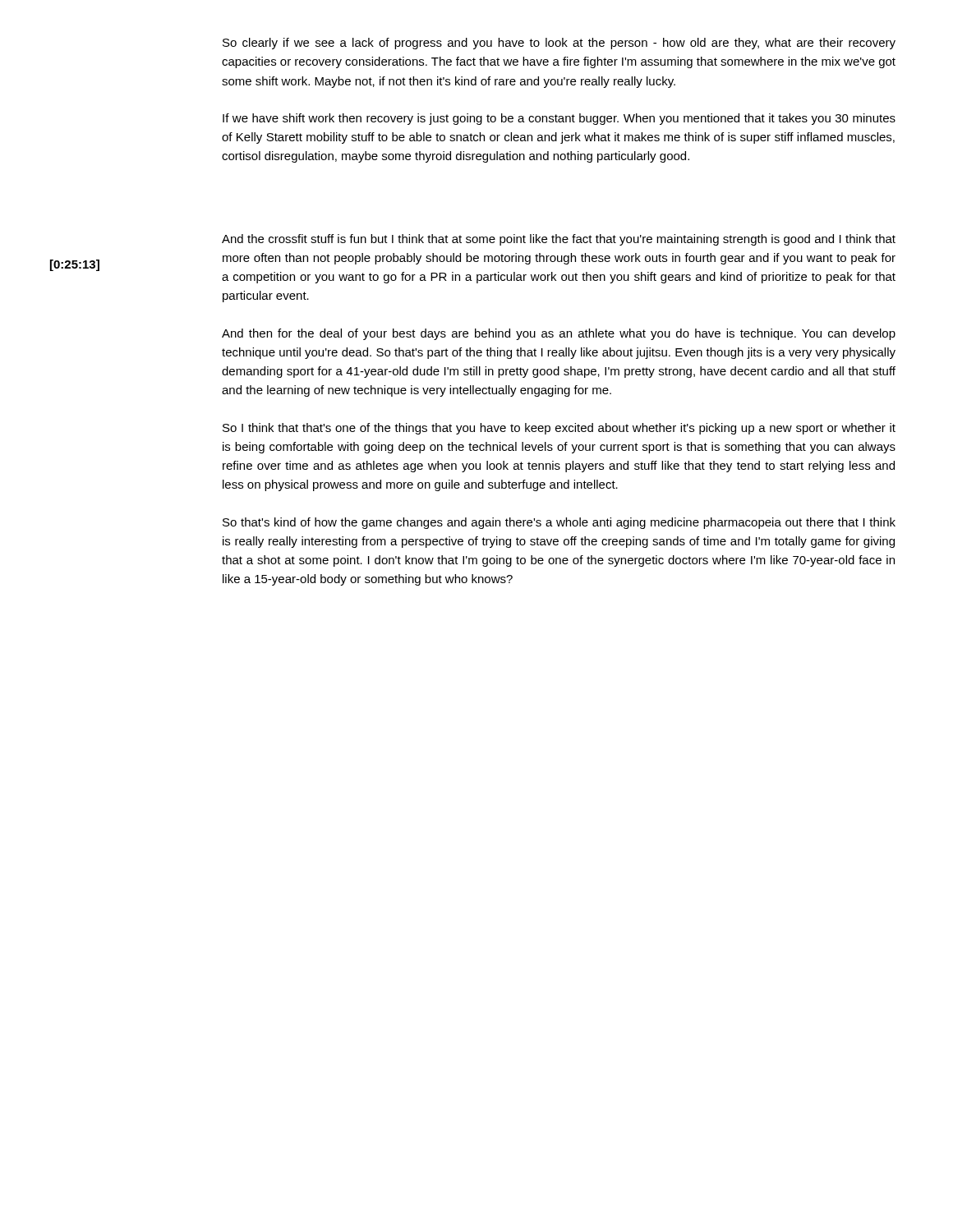Viewport: 953px width, 1232px height.
Task: Locate the passage starting "If we have shift work then recovery is"
Action: pos(559,137)
